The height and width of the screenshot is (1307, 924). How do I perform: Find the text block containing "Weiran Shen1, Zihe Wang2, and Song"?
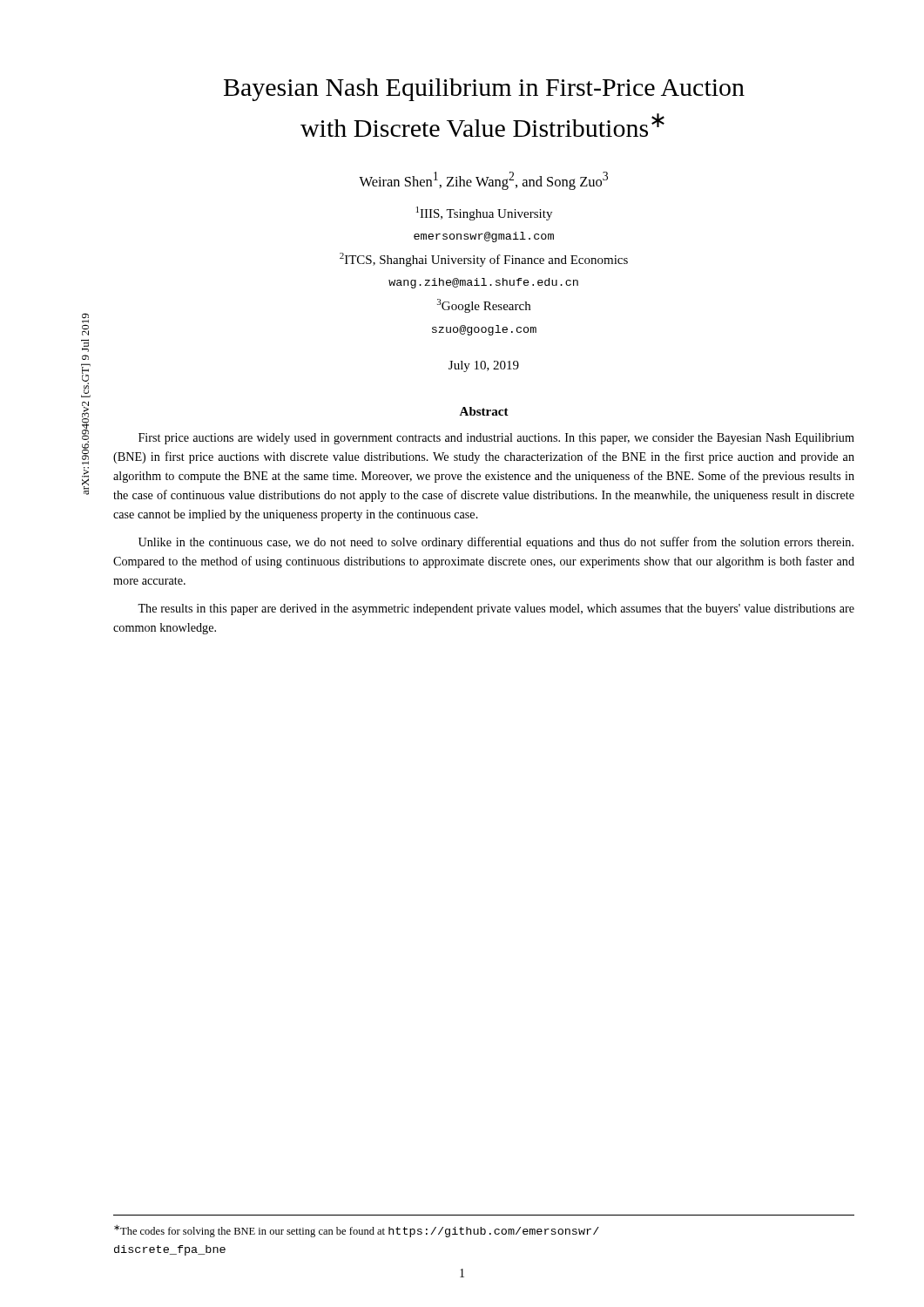[484, 180]
